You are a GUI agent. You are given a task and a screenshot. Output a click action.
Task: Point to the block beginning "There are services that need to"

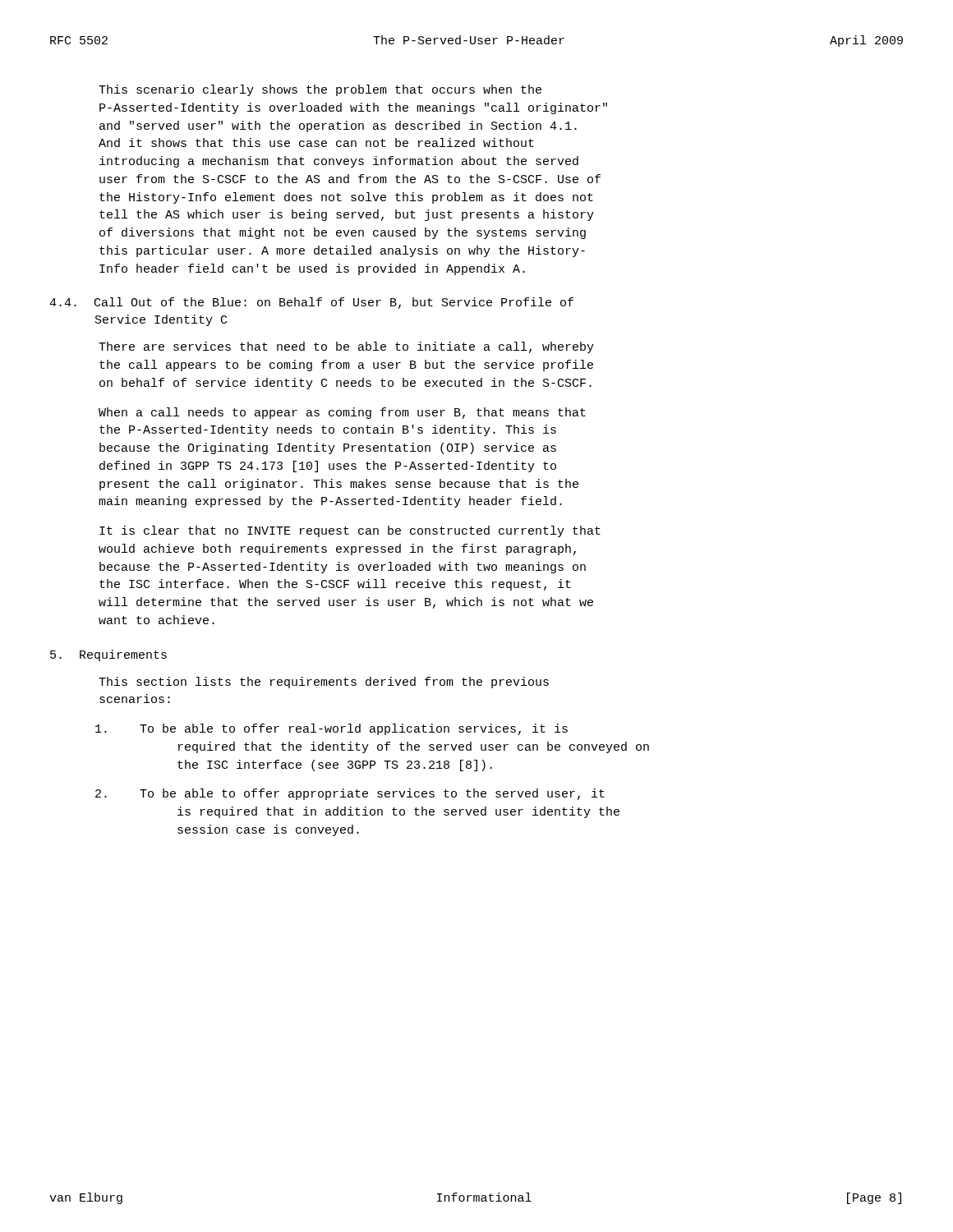pos(476,366)
